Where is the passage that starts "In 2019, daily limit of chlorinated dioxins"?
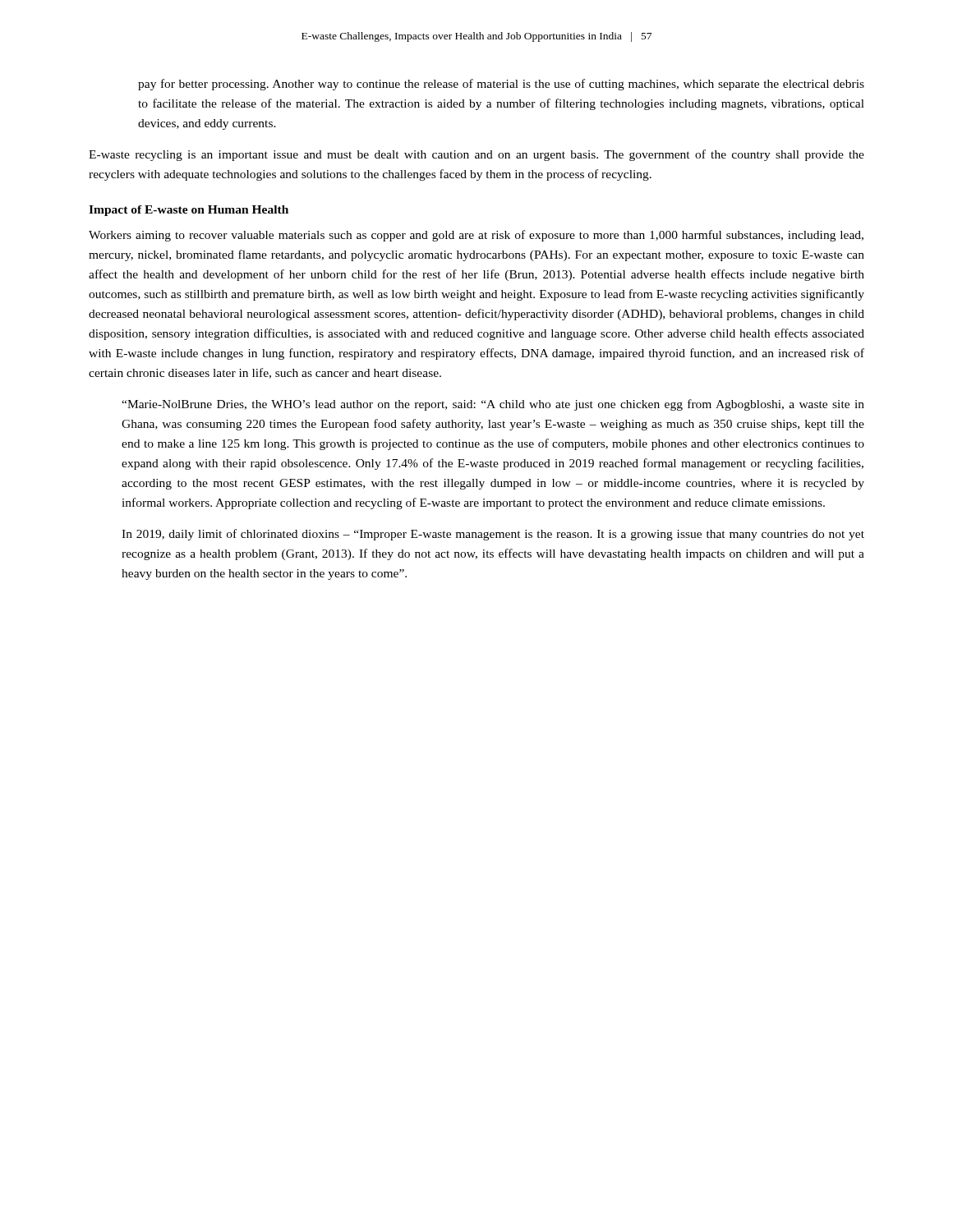 493,553
